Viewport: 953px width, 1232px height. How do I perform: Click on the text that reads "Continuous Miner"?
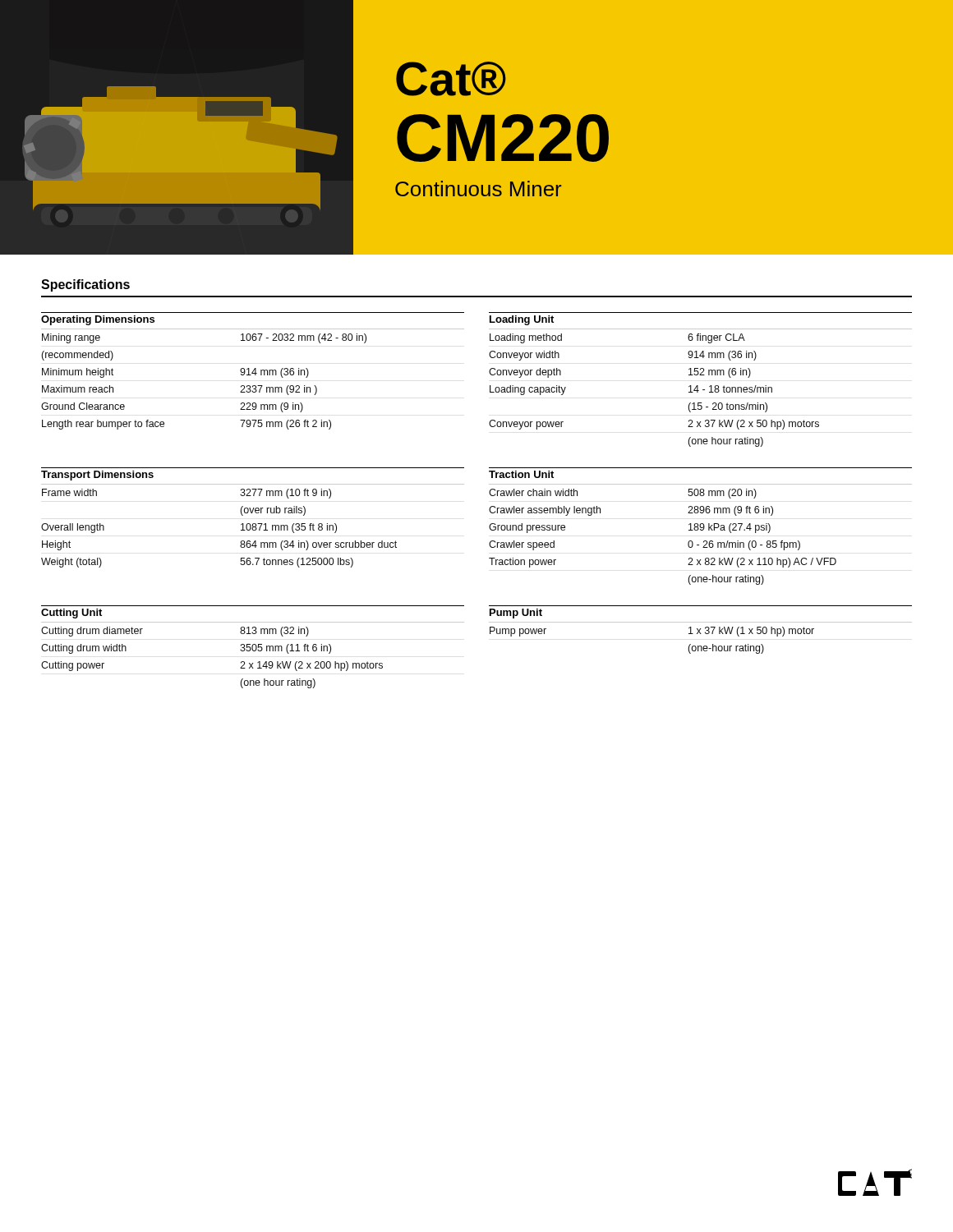point(478,189)
